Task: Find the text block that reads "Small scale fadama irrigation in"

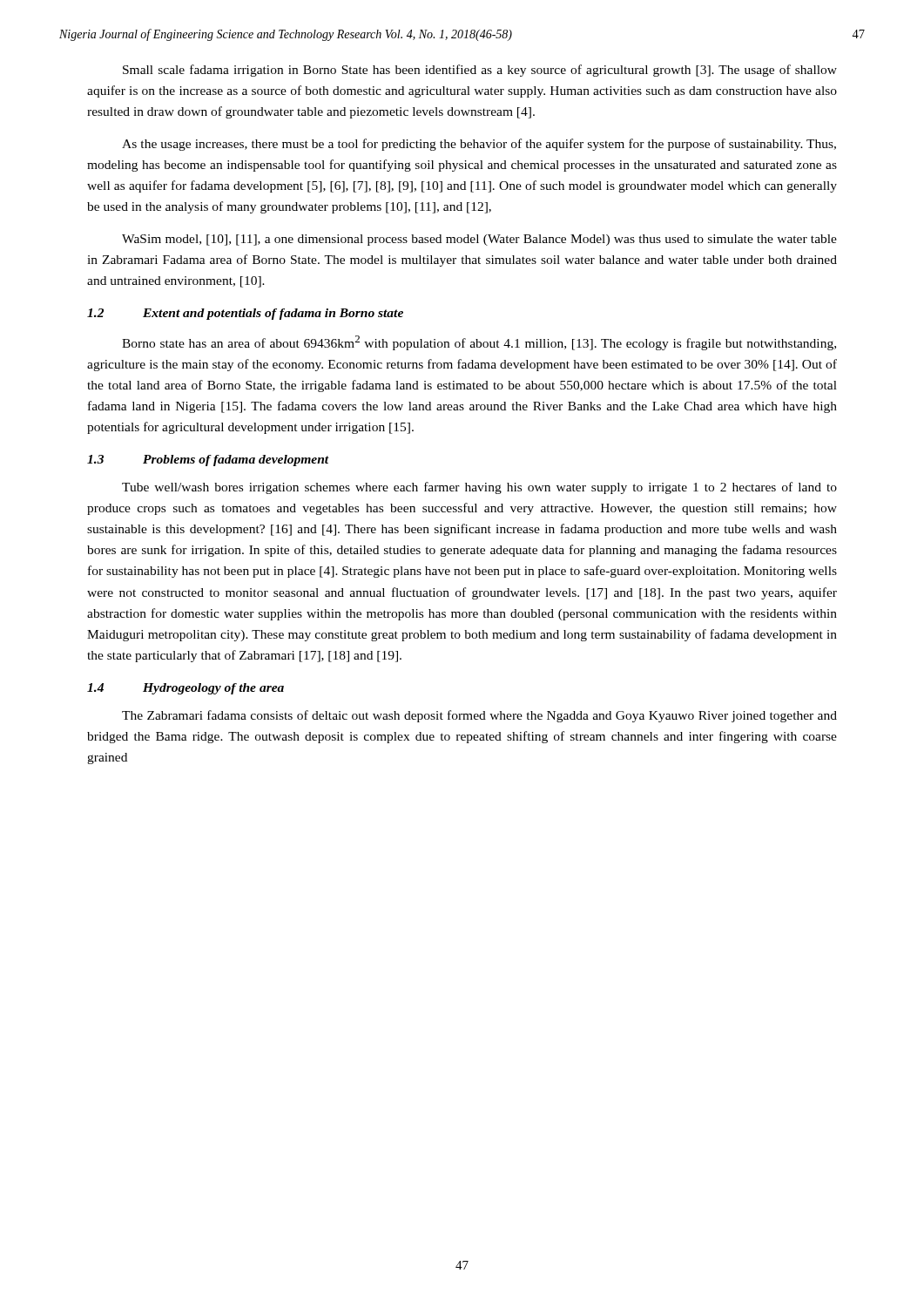Action: [x=462, y=91]
